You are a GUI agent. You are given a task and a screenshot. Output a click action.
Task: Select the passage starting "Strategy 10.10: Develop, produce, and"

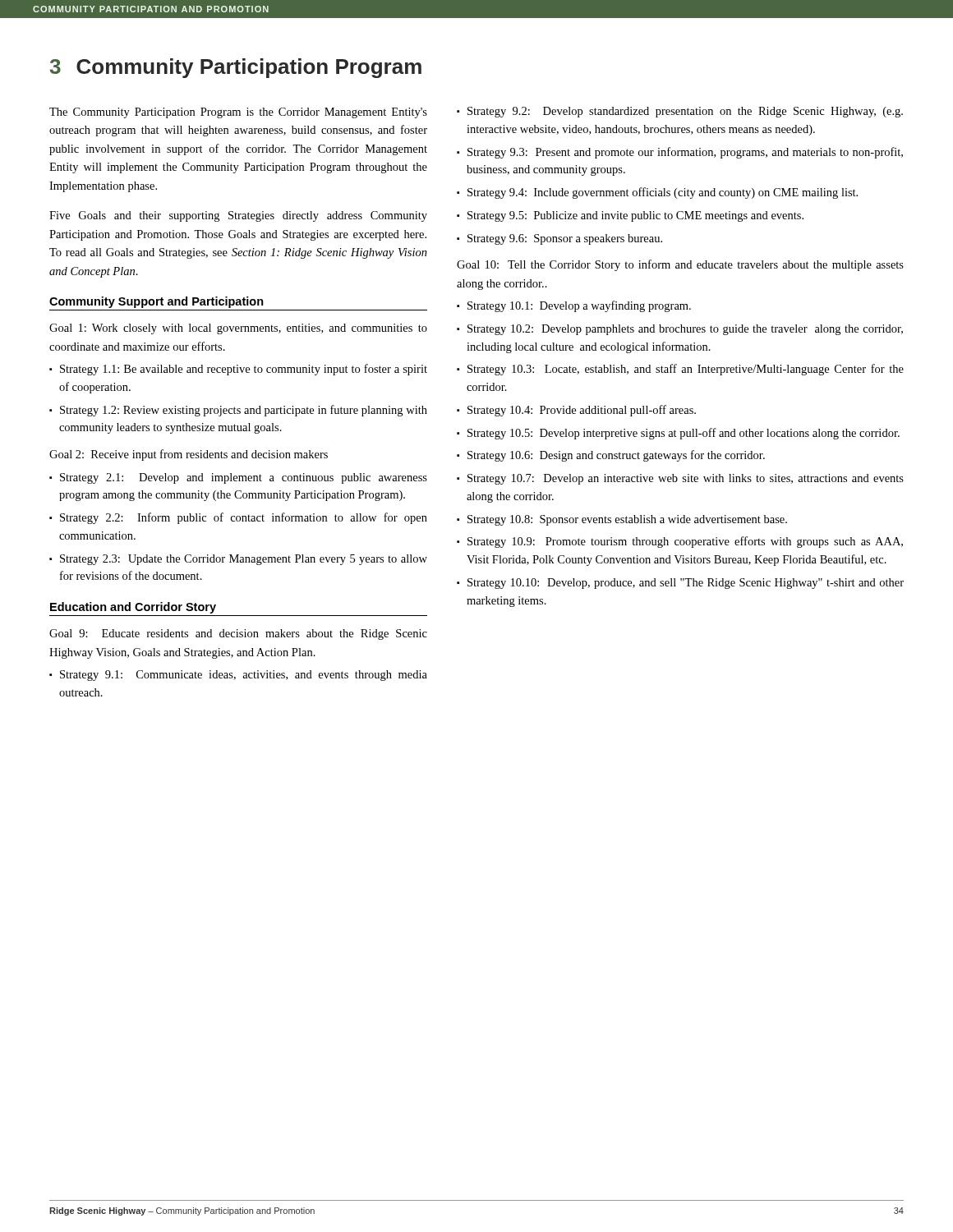pos(685,591)
